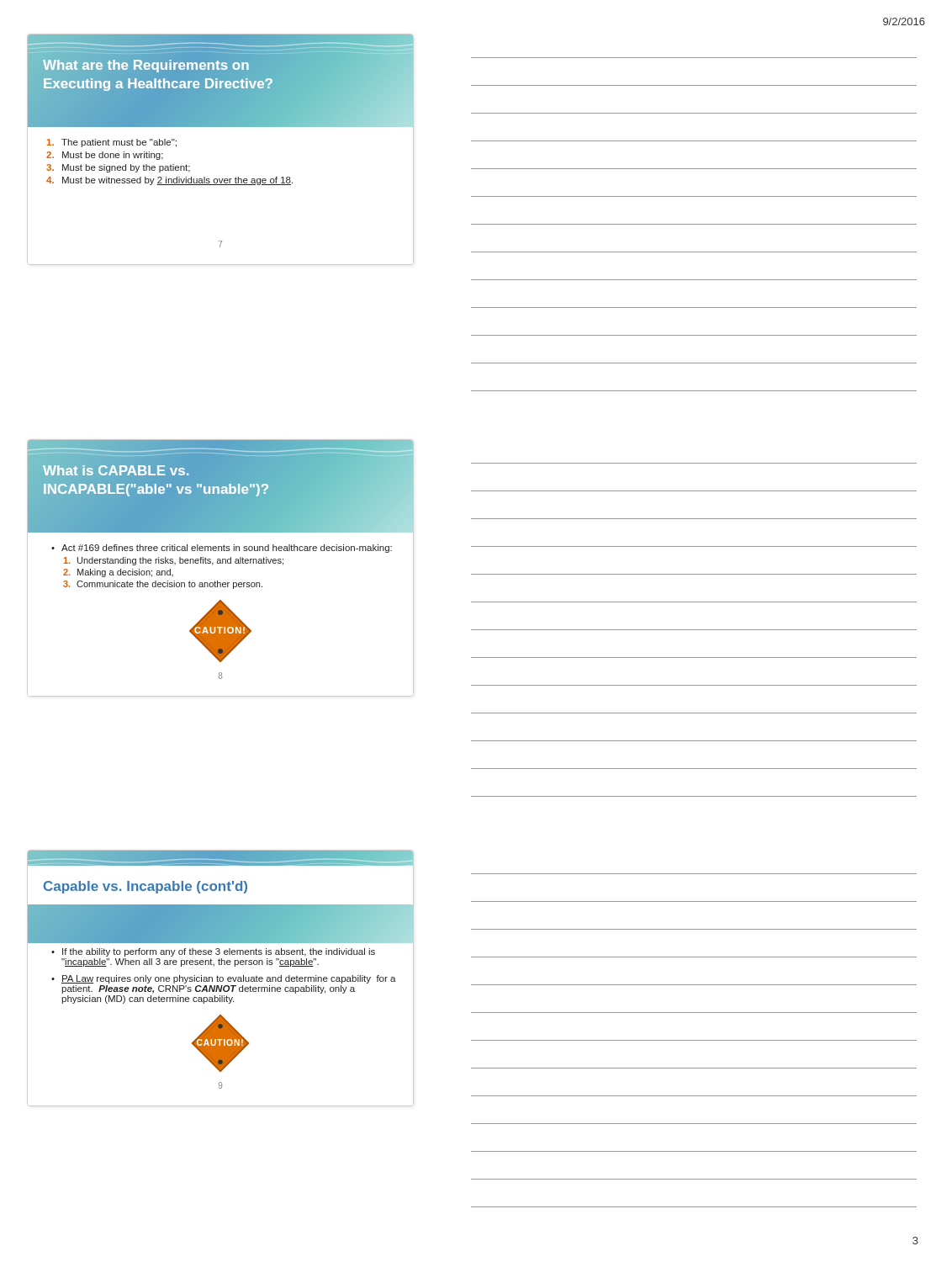Select the passage starting "3.Must be signed by the patient;"

point(126,167)
